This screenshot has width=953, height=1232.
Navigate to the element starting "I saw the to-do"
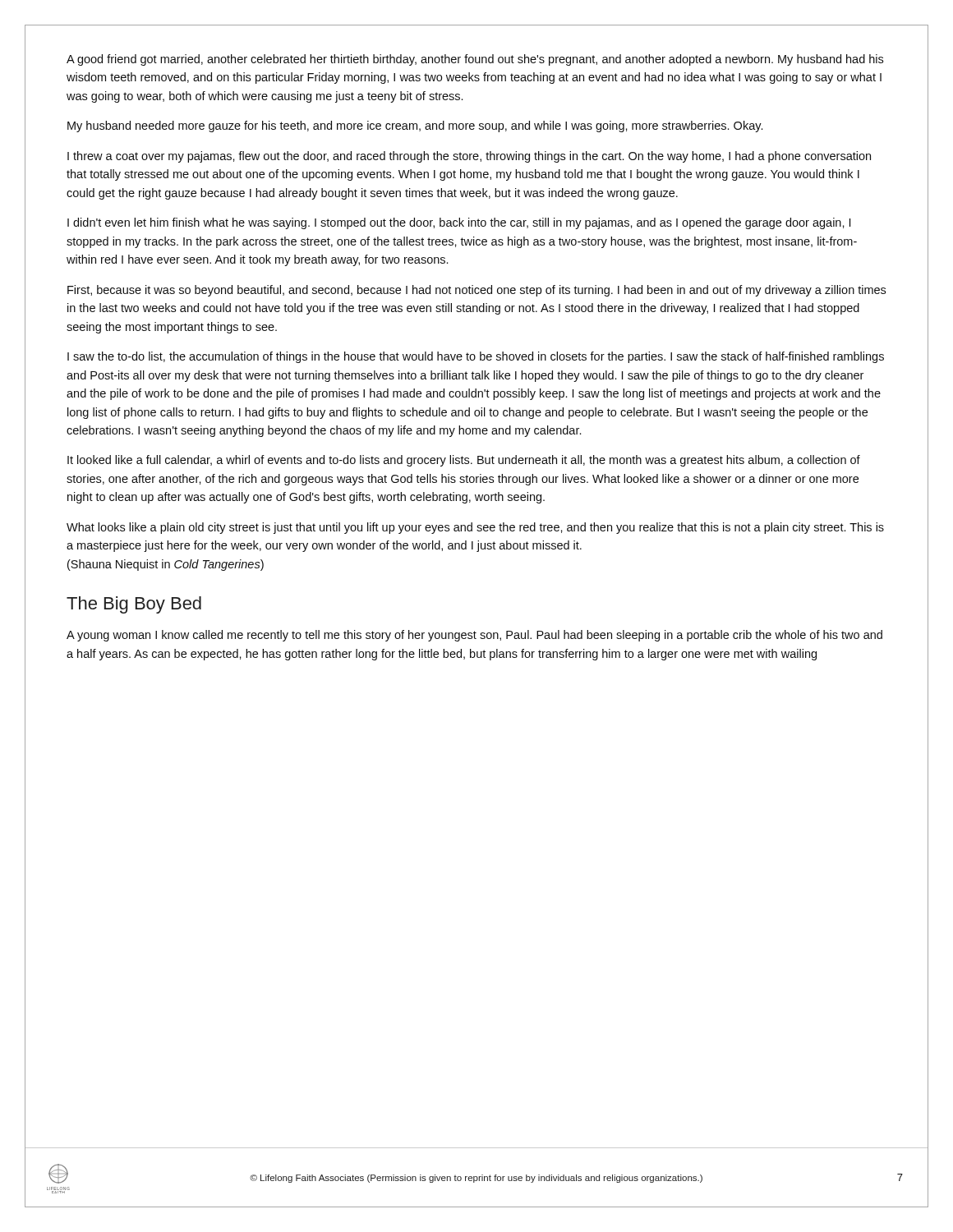click(475, 393)
